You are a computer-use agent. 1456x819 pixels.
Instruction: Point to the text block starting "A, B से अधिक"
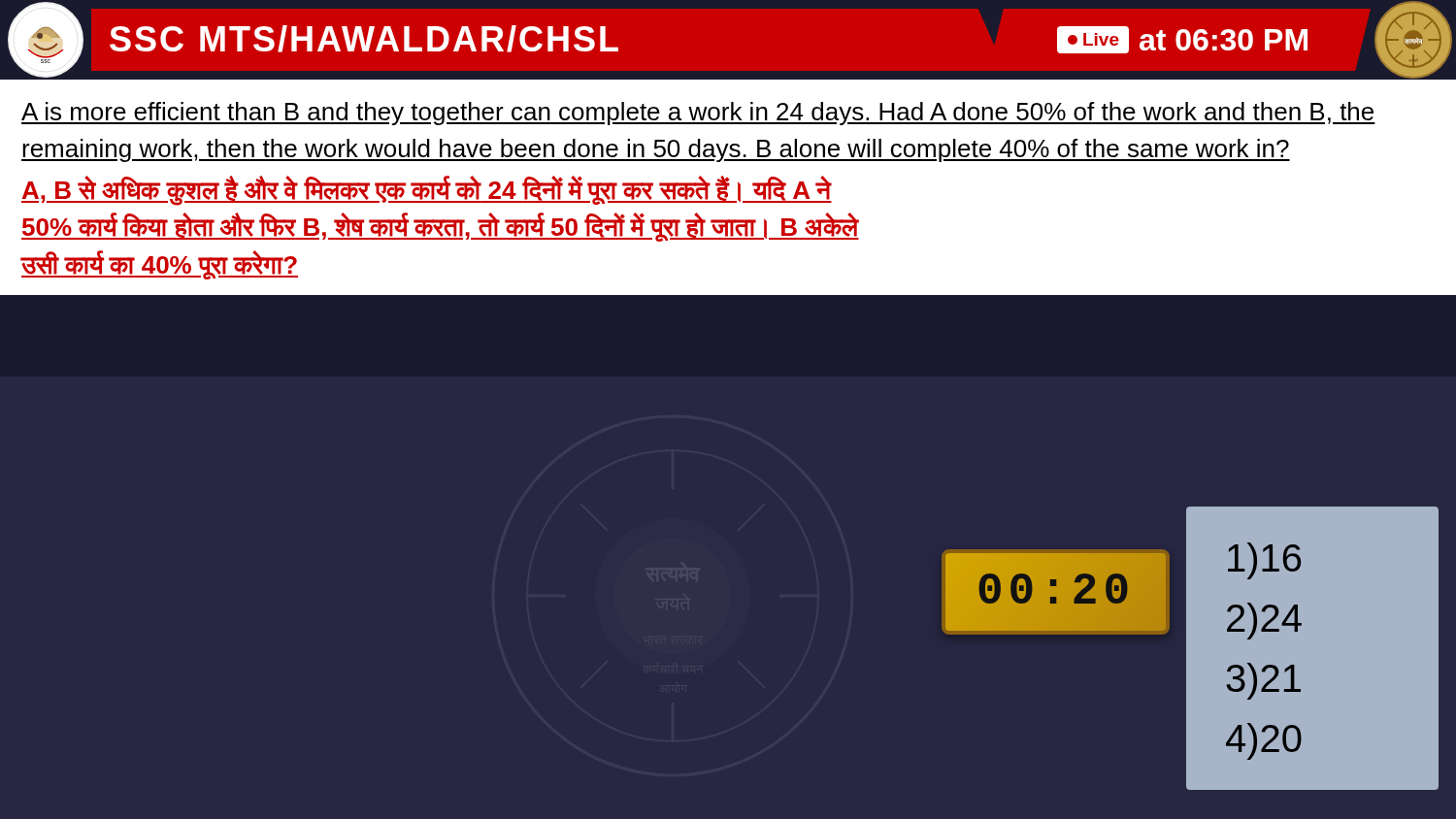click(440, 227)
